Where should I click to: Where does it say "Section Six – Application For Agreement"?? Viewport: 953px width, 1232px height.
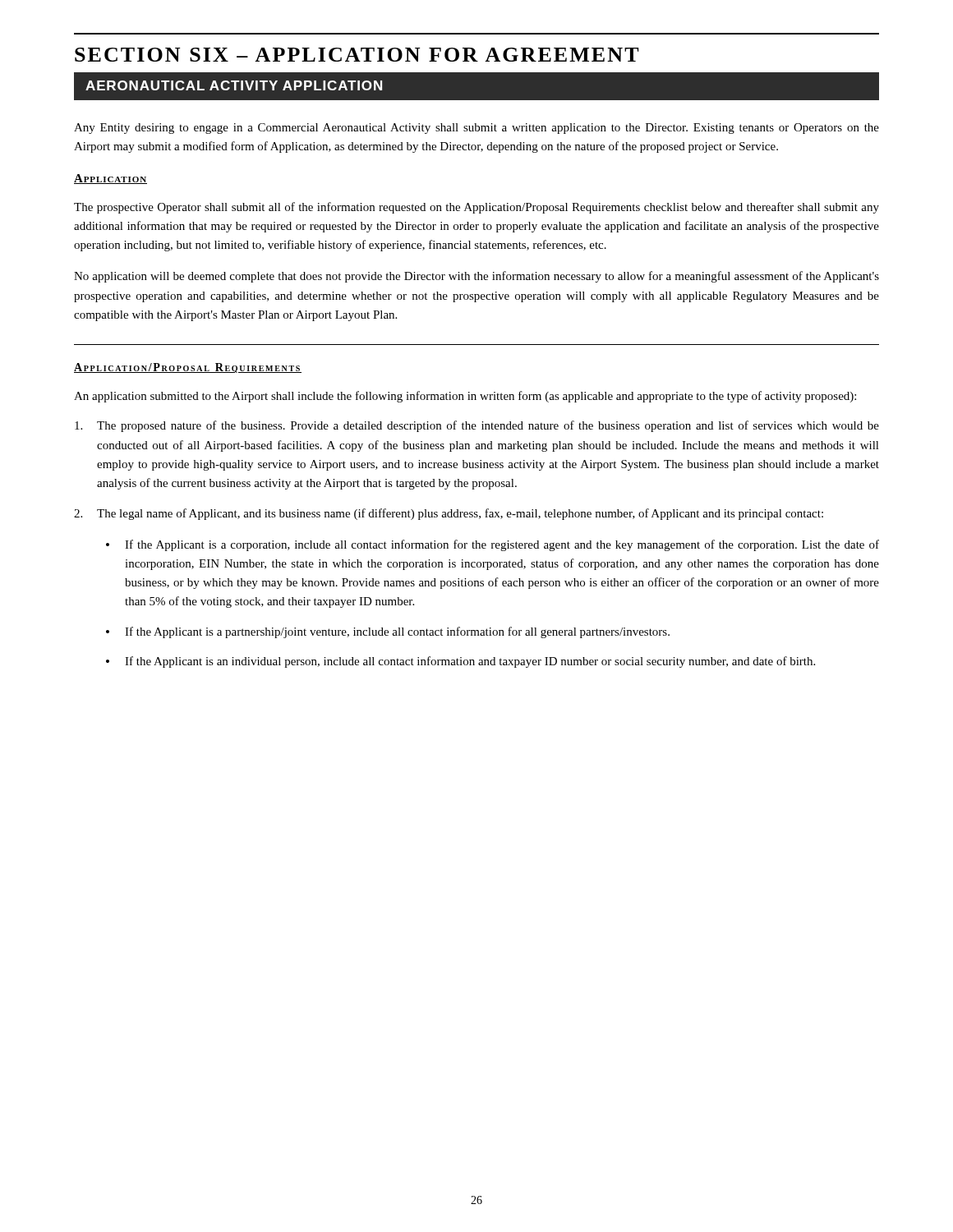coord(476,50)
